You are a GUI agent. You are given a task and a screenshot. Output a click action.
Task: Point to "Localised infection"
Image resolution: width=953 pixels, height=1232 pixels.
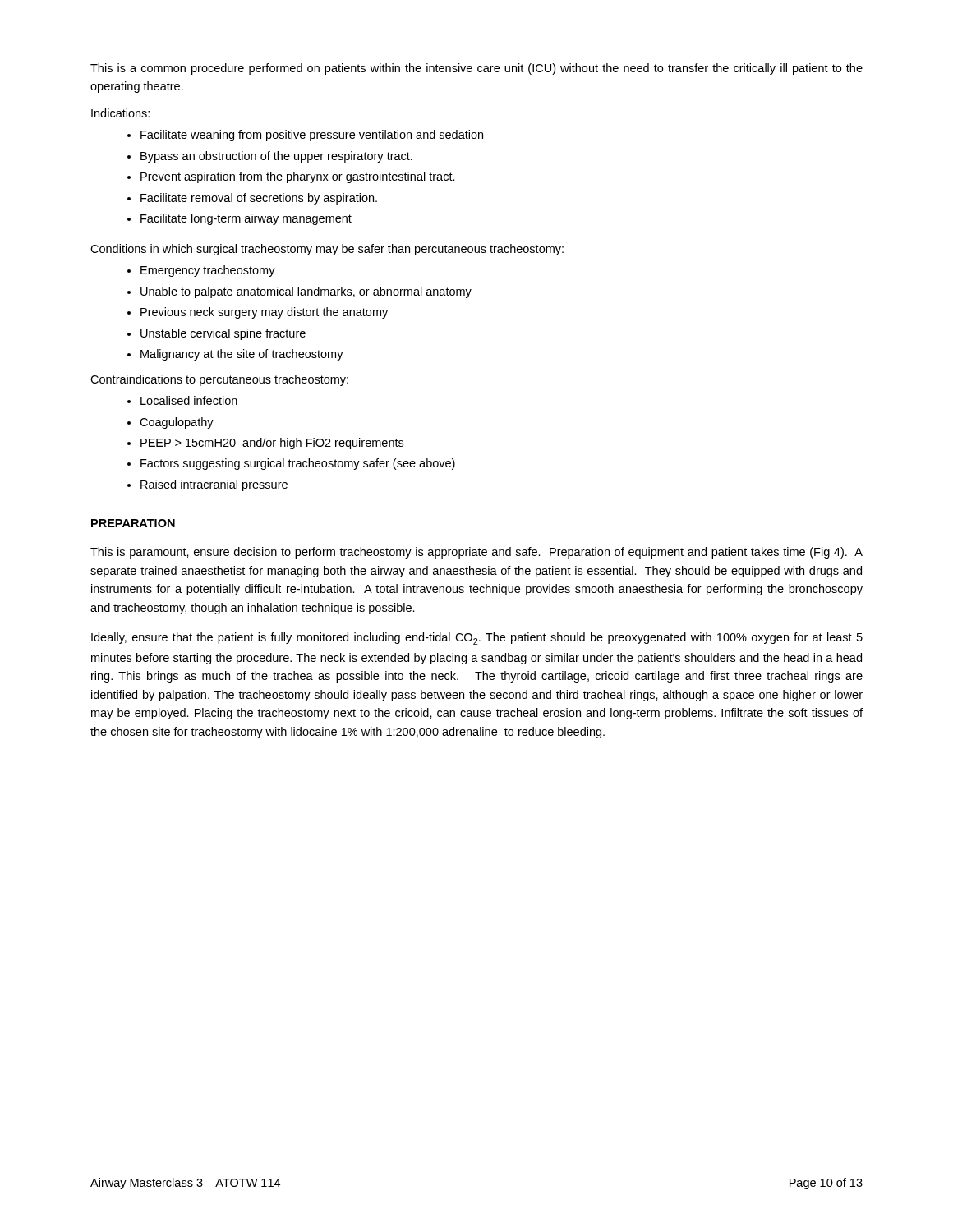189,401
